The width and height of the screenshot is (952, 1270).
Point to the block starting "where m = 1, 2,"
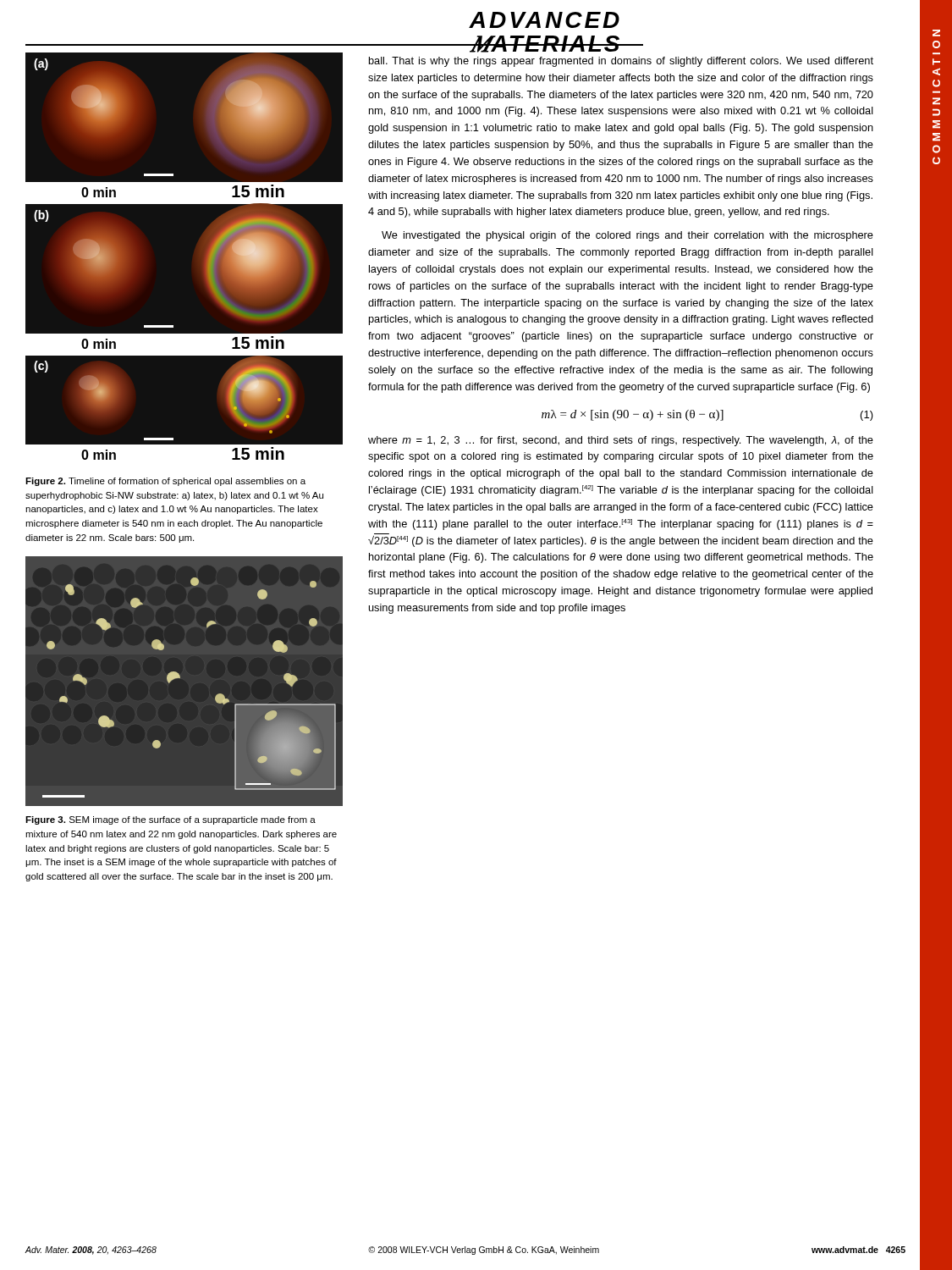[x=621, y=523]
